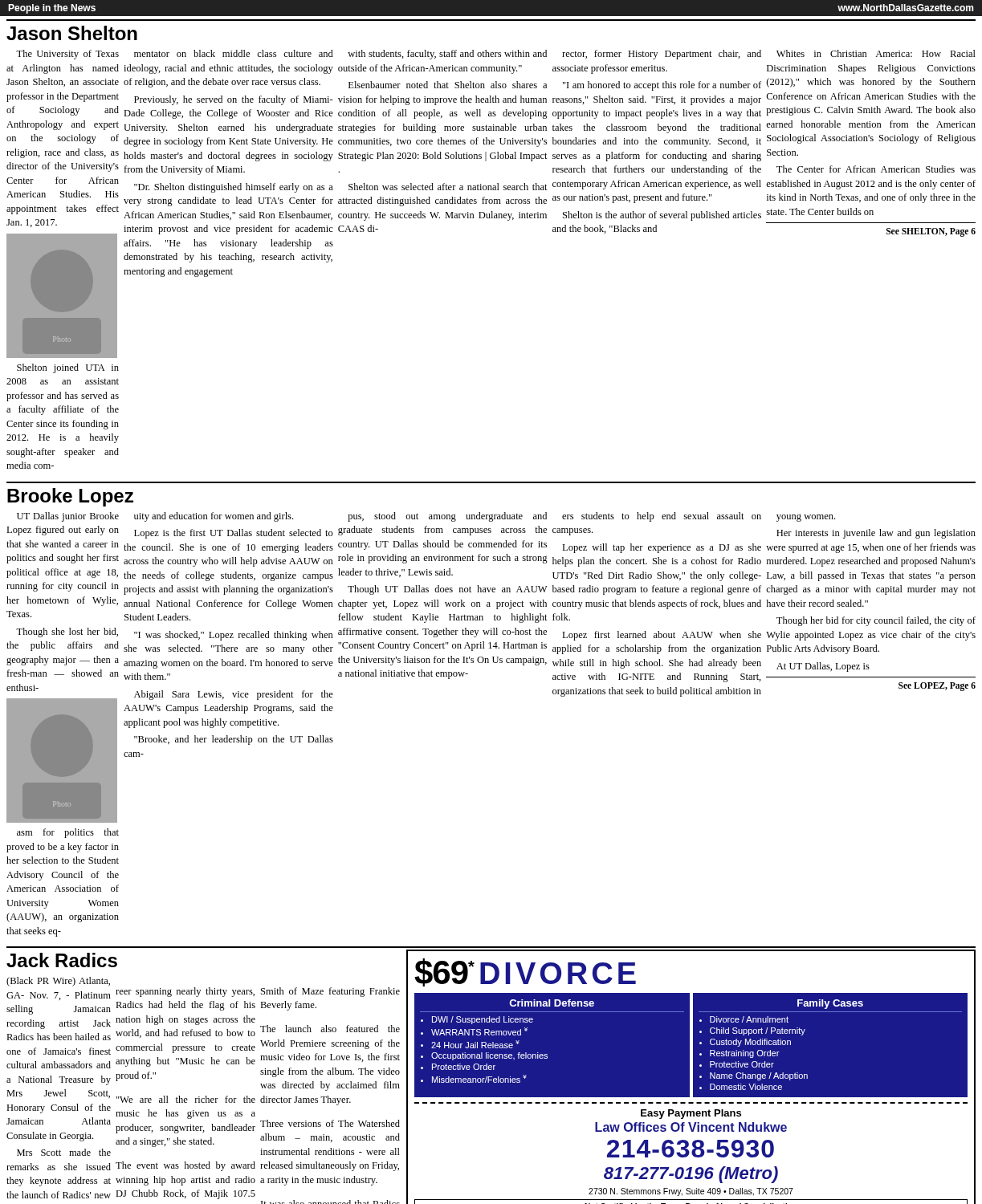Point to "Brooke Lopez"

point(70,495)
